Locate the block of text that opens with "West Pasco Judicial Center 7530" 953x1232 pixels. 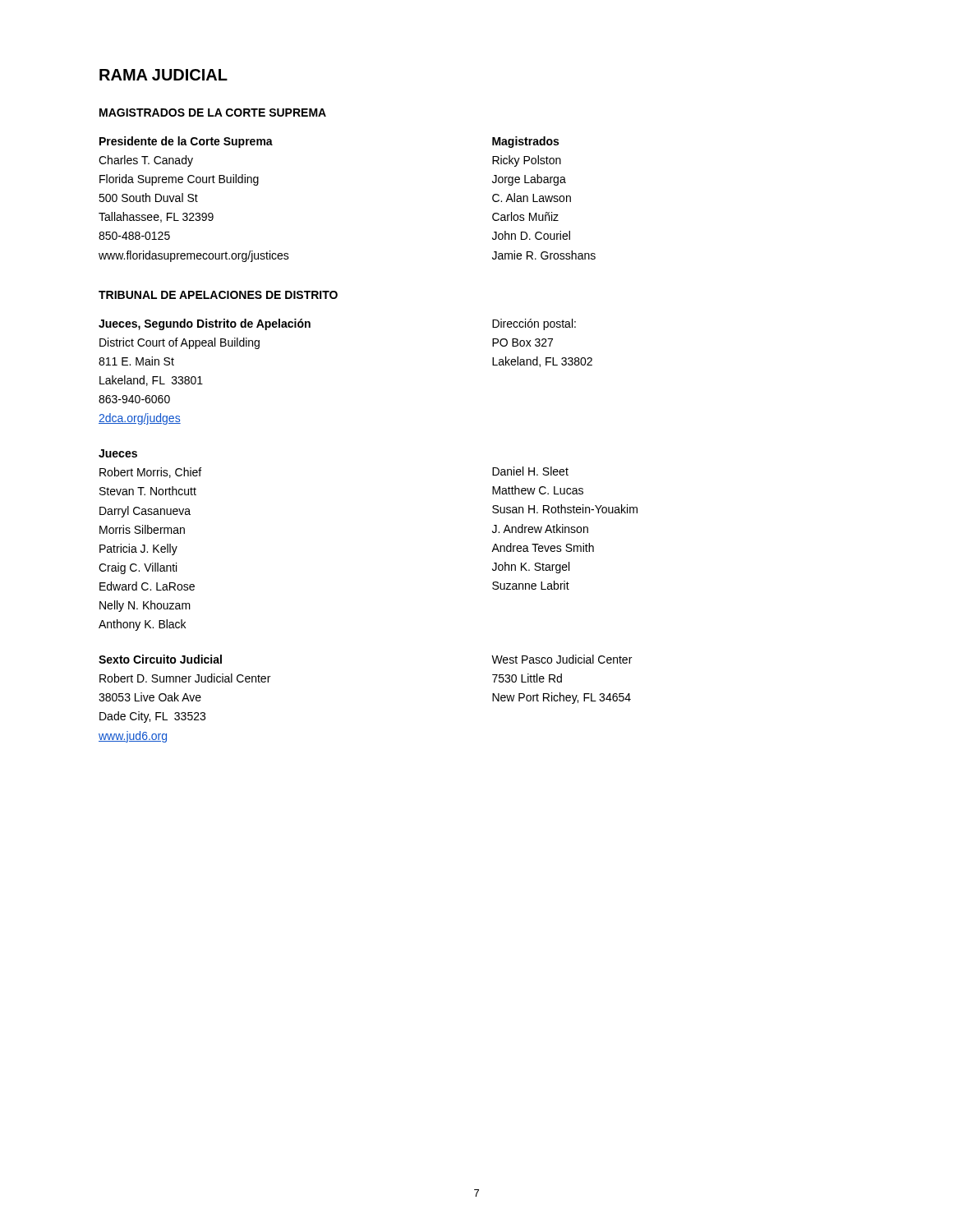pyautogui.click(x=562, y=659)
